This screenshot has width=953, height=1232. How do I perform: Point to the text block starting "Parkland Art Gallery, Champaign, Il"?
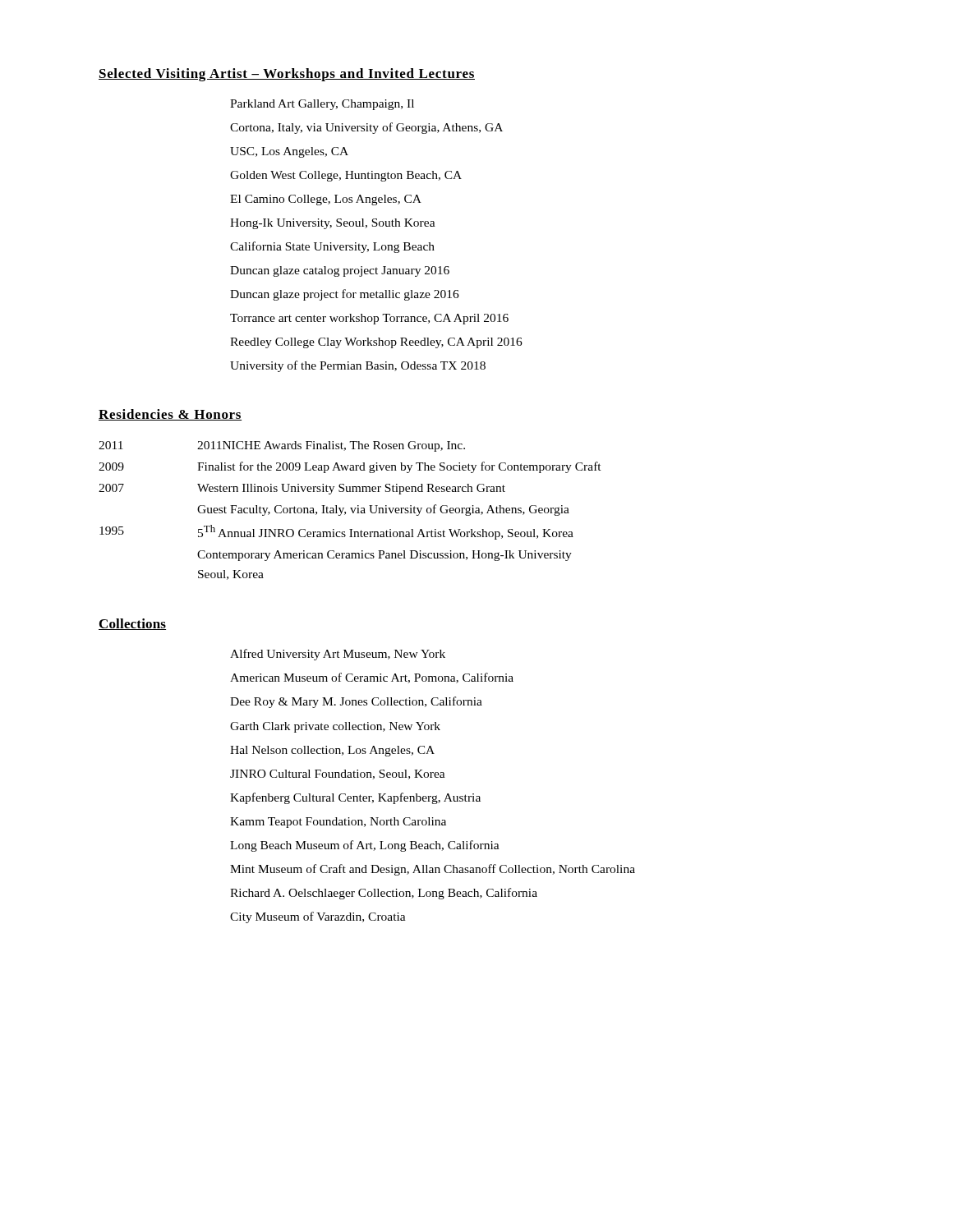pyautogui.click(x=322, y=103)
